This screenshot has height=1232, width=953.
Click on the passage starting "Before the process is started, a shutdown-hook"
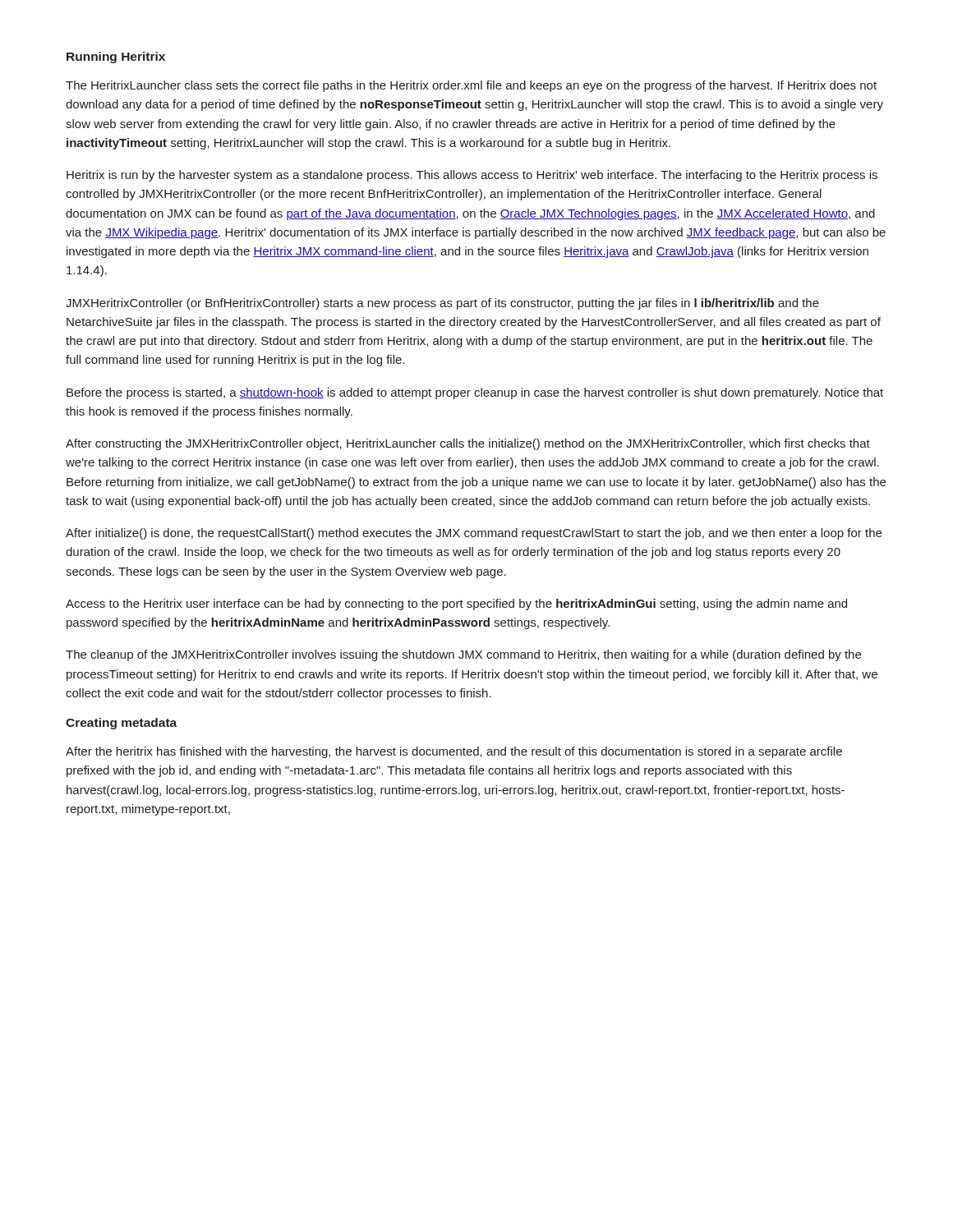pyautogui.click(x=475, y=401)
